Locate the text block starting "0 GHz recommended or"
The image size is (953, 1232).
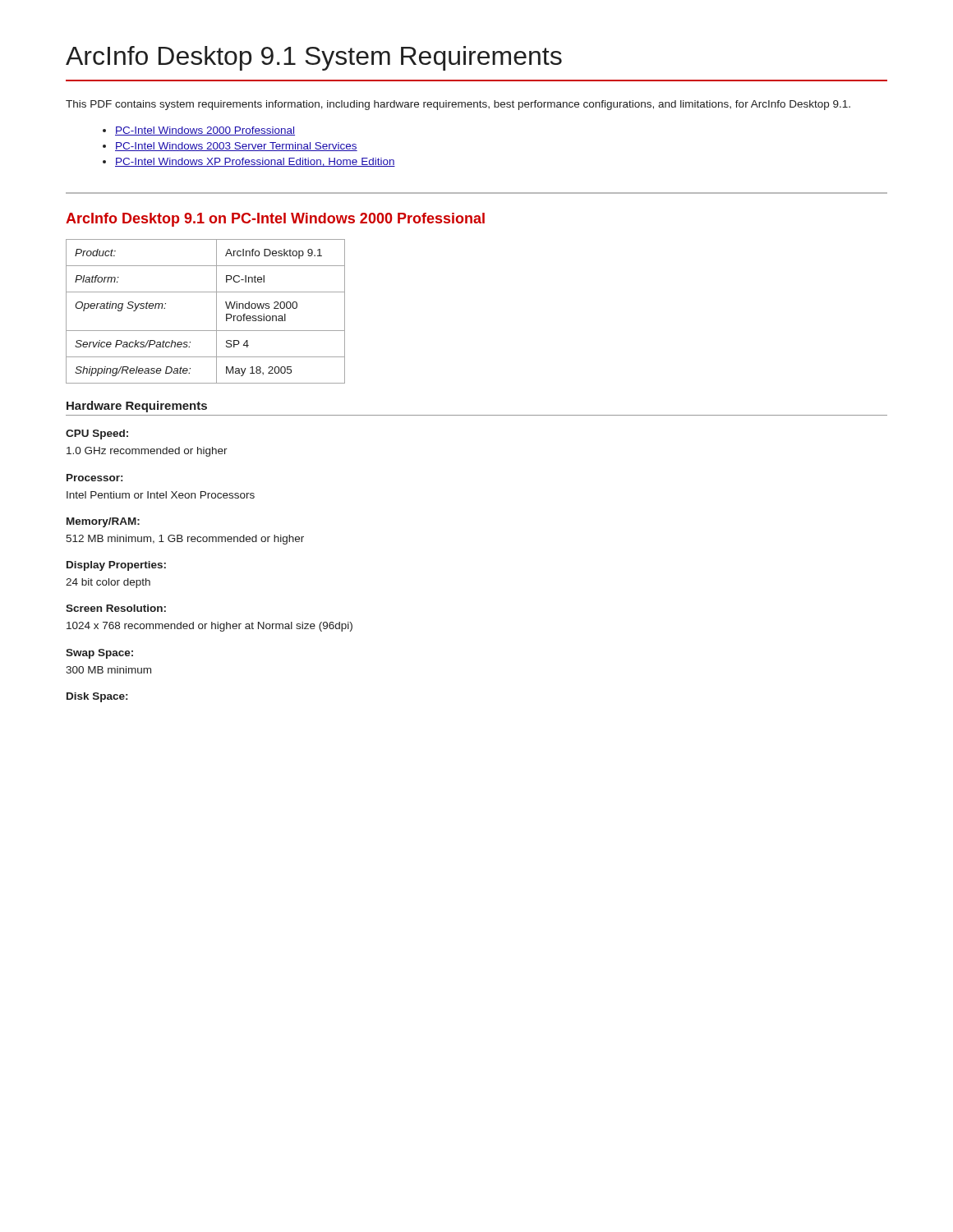click(x=147, y=452)
